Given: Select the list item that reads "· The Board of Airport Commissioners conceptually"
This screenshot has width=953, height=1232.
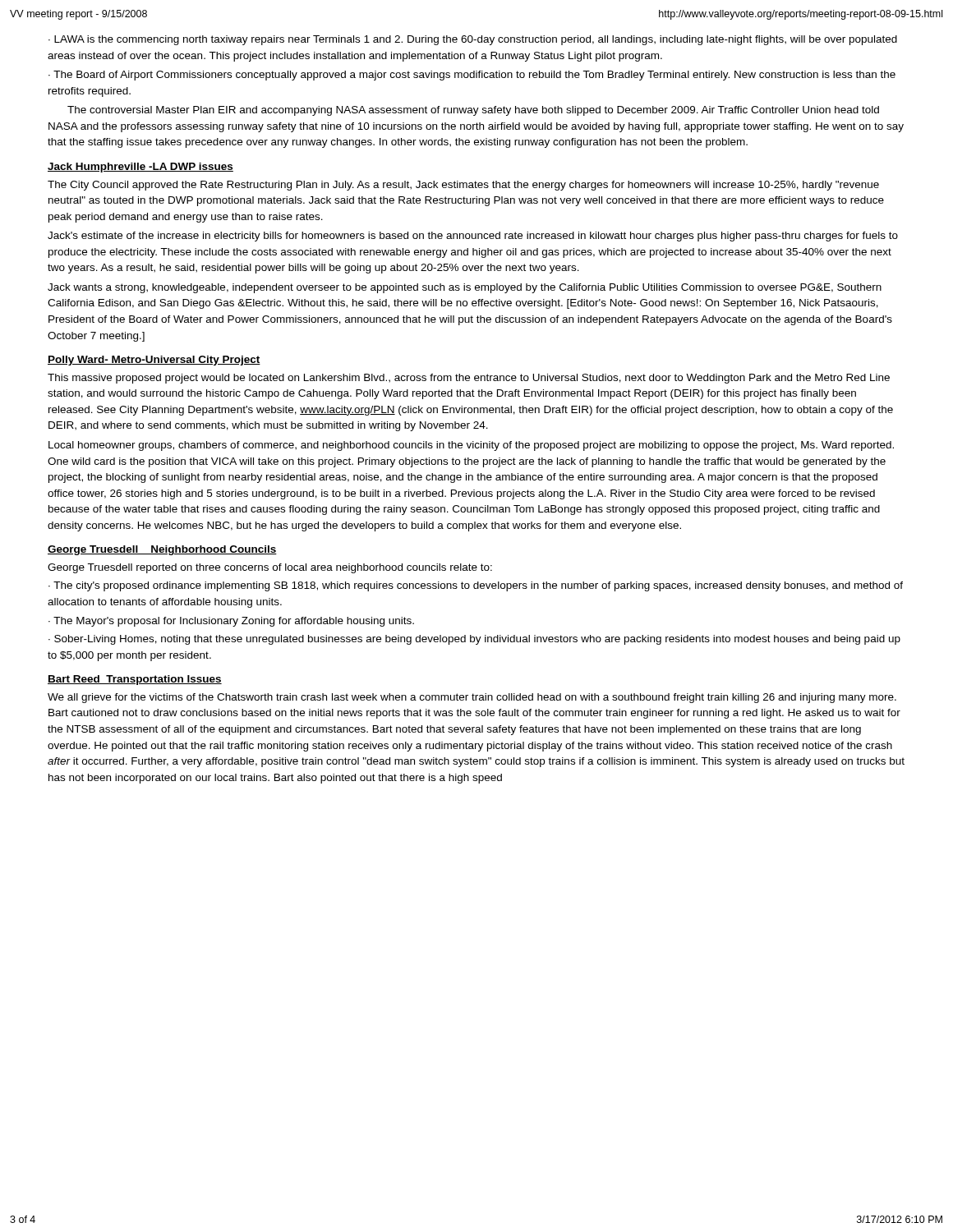Looking at the screenshot, I should tap(472, 82).
